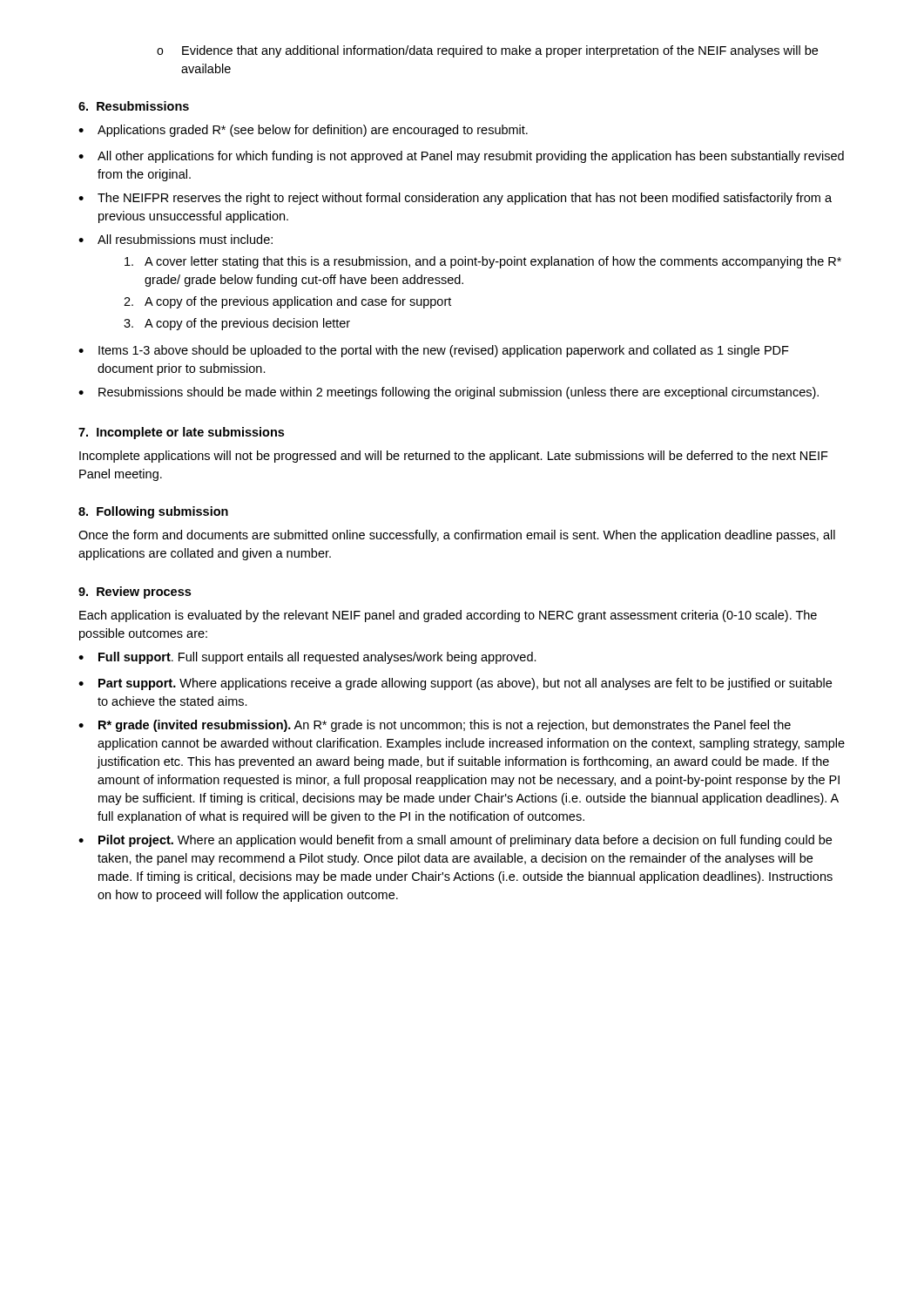Where is the passage that starts "• Applications graded R* (see below"?
Viewport: 924px width, 1307px height.
pos(462,132)
